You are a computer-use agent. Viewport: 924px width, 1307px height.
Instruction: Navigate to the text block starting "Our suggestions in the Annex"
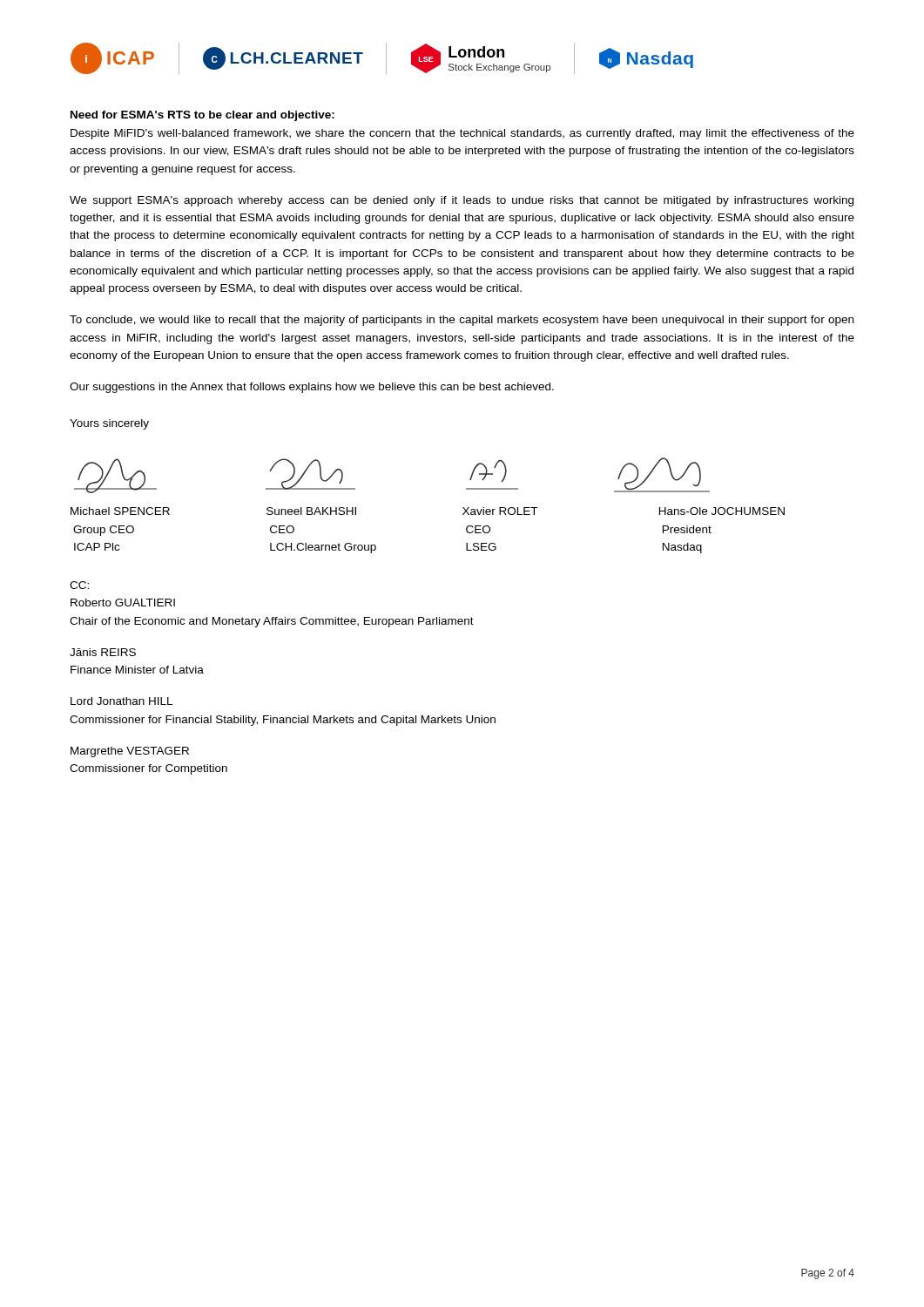click(x=312, y=386)
